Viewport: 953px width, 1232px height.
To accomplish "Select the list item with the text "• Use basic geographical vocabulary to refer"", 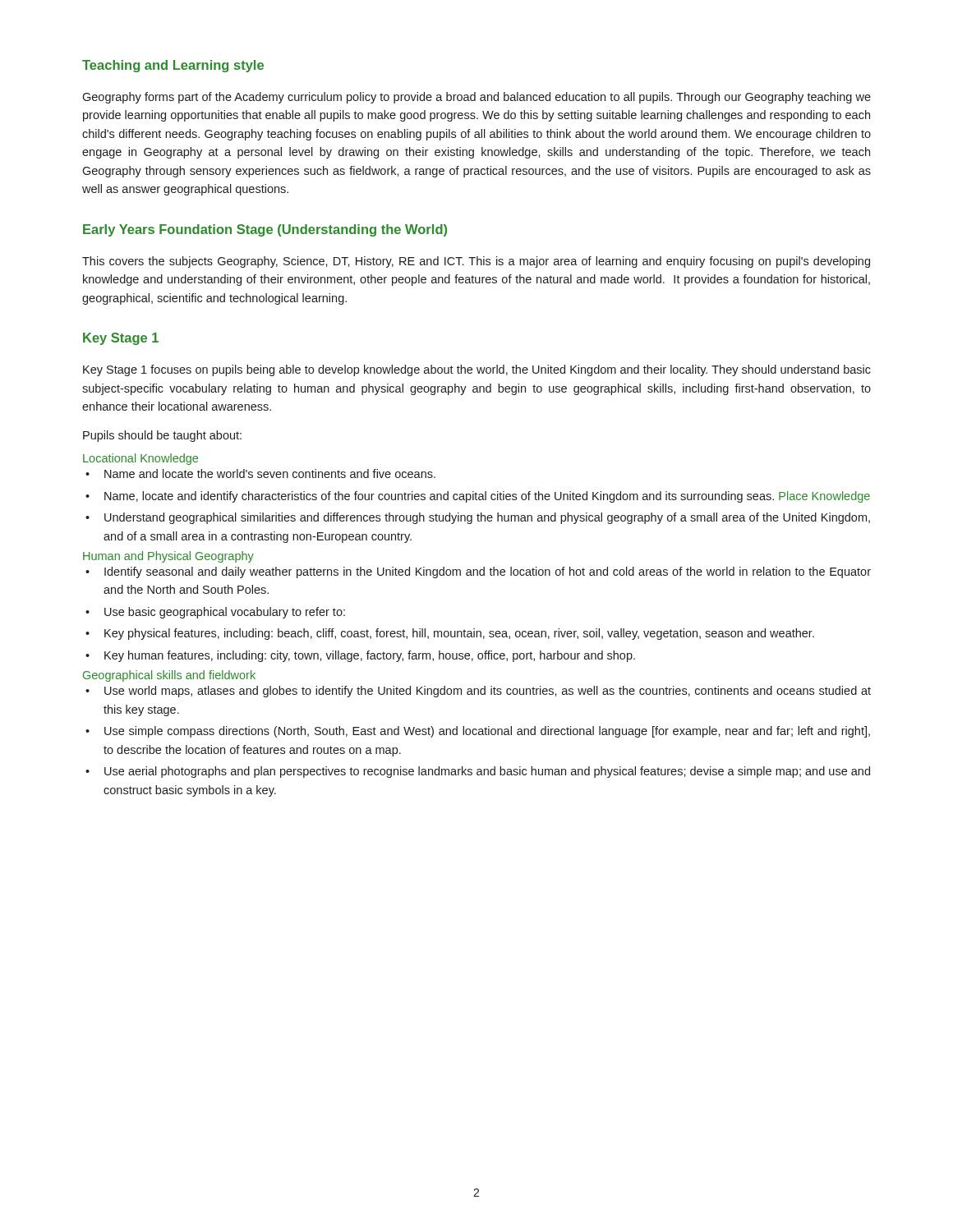I will (215, 613).
